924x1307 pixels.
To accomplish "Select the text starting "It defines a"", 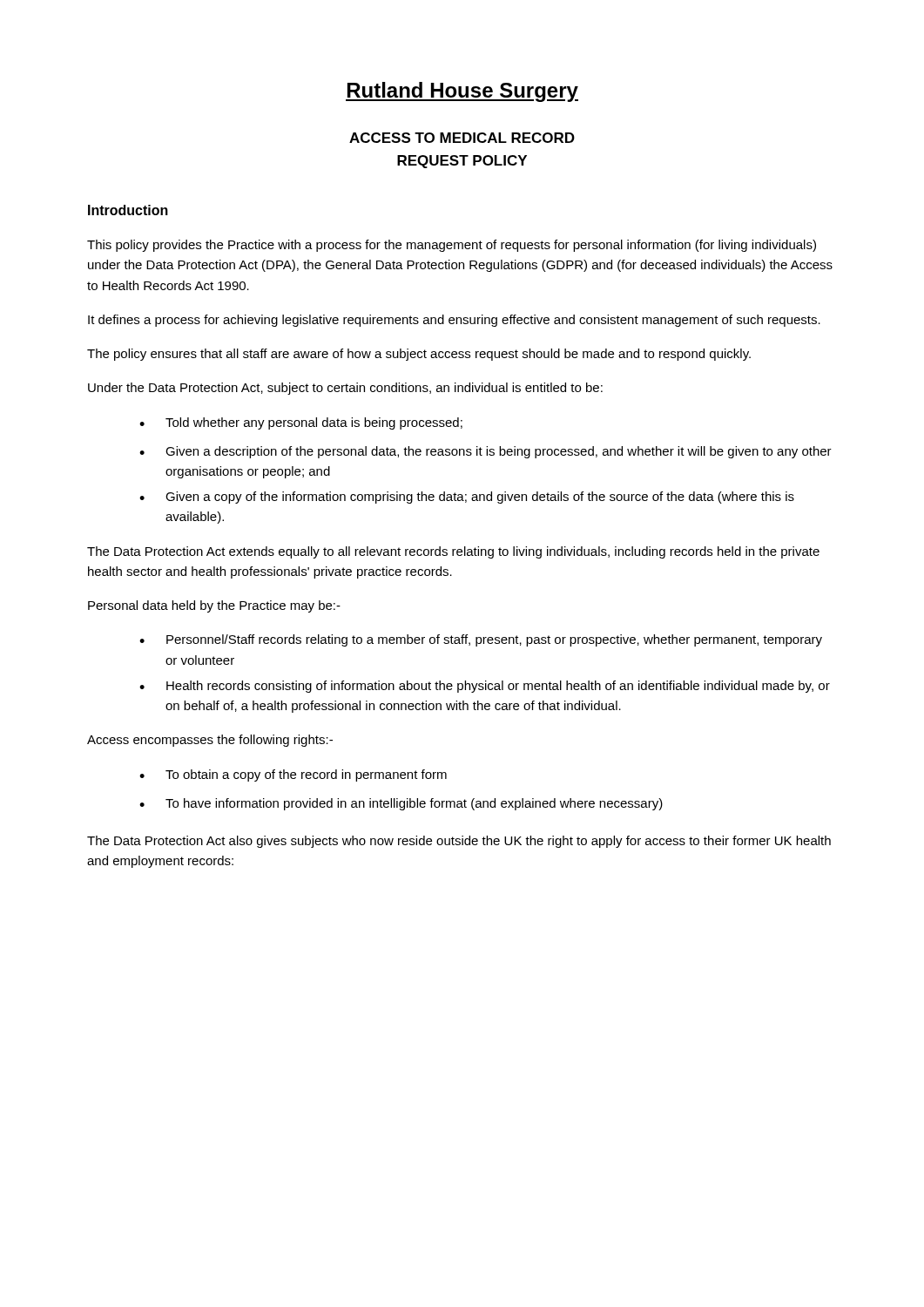I will [454, 319].
